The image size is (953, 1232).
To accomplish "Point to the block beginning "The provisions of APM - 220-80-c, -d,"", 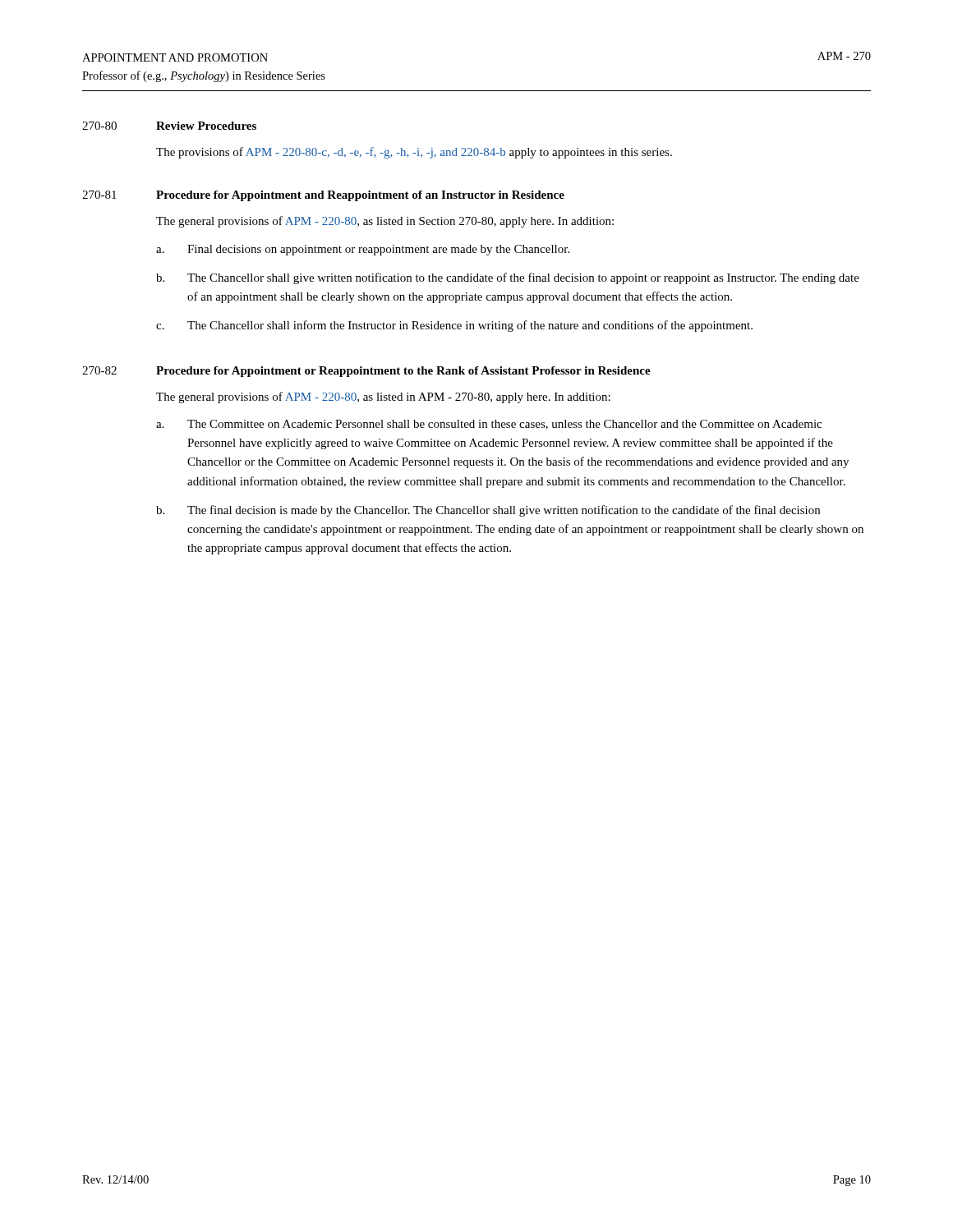I will (414, 152).
